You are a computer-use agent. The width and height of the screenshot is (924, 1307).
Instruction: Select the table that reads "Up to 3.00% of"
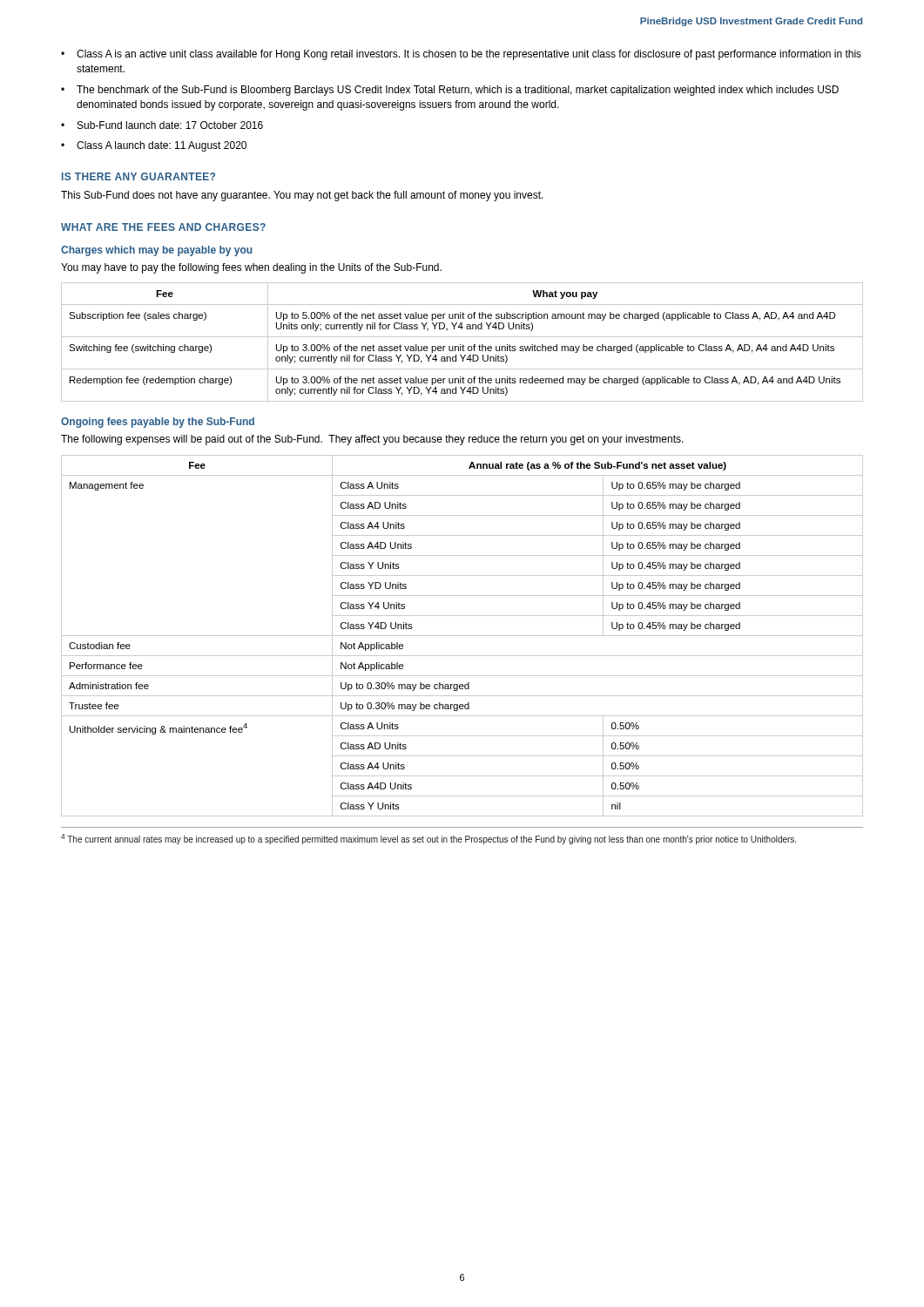click(x=462, y=342)
